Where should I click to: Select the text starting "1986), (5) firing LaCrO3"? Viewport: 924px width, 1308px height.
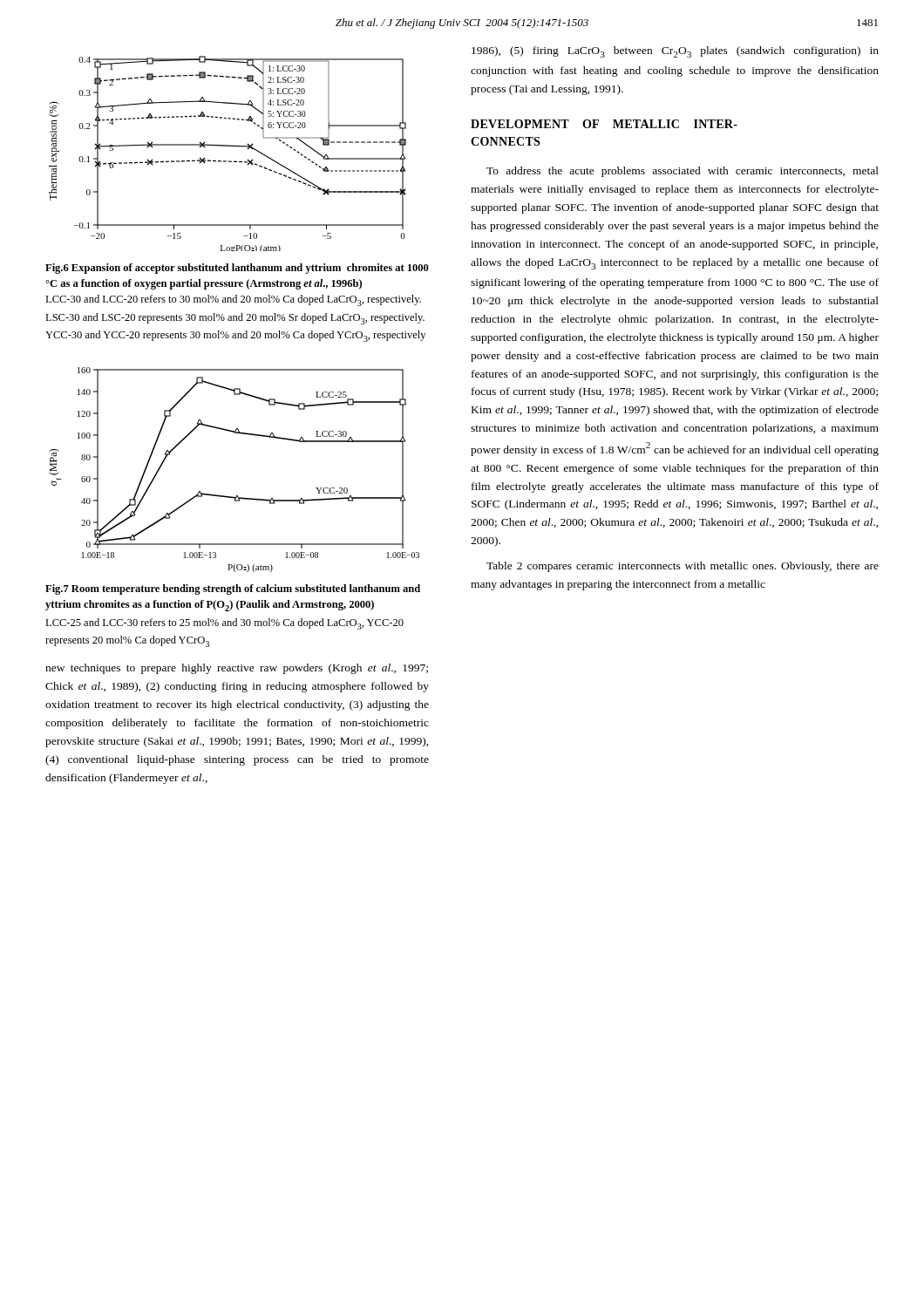click(675, 69)
